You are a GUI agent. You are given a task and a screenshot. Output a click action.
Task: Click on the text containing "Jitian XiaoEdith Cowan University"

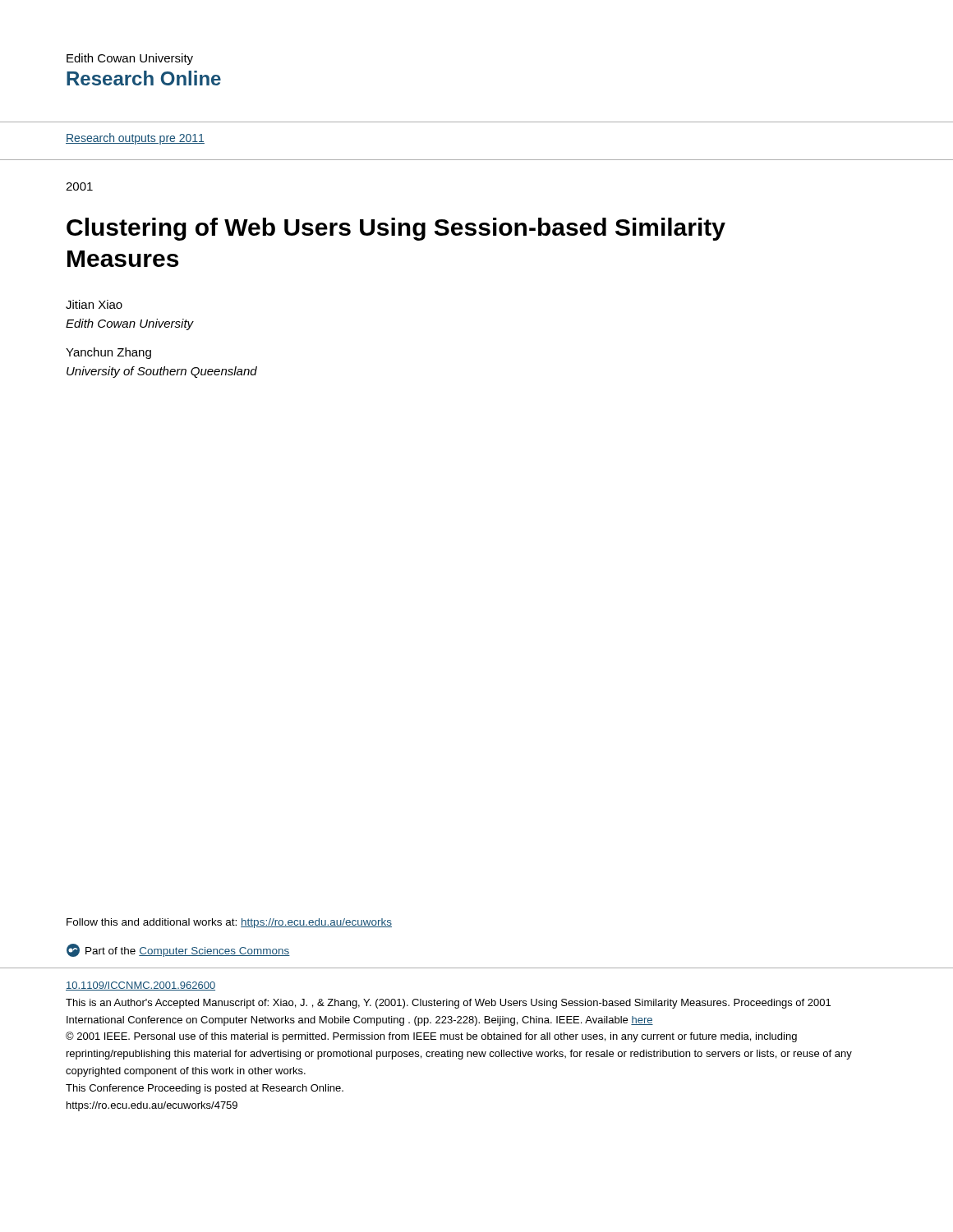coord(129,314)
